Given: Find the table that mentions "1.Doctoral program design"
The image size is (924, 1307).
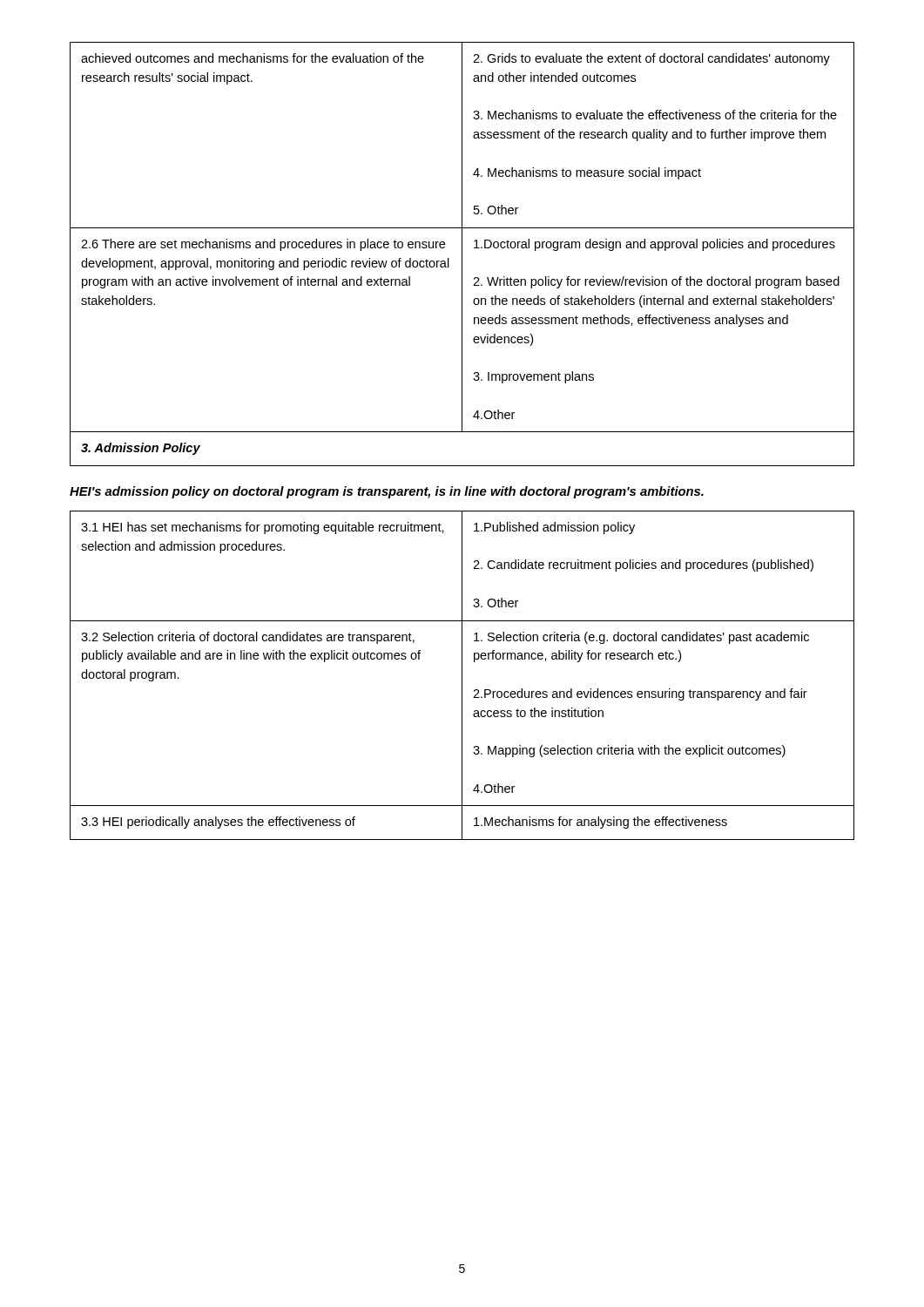Looking at the screenshot, I should tap(462, 254).
